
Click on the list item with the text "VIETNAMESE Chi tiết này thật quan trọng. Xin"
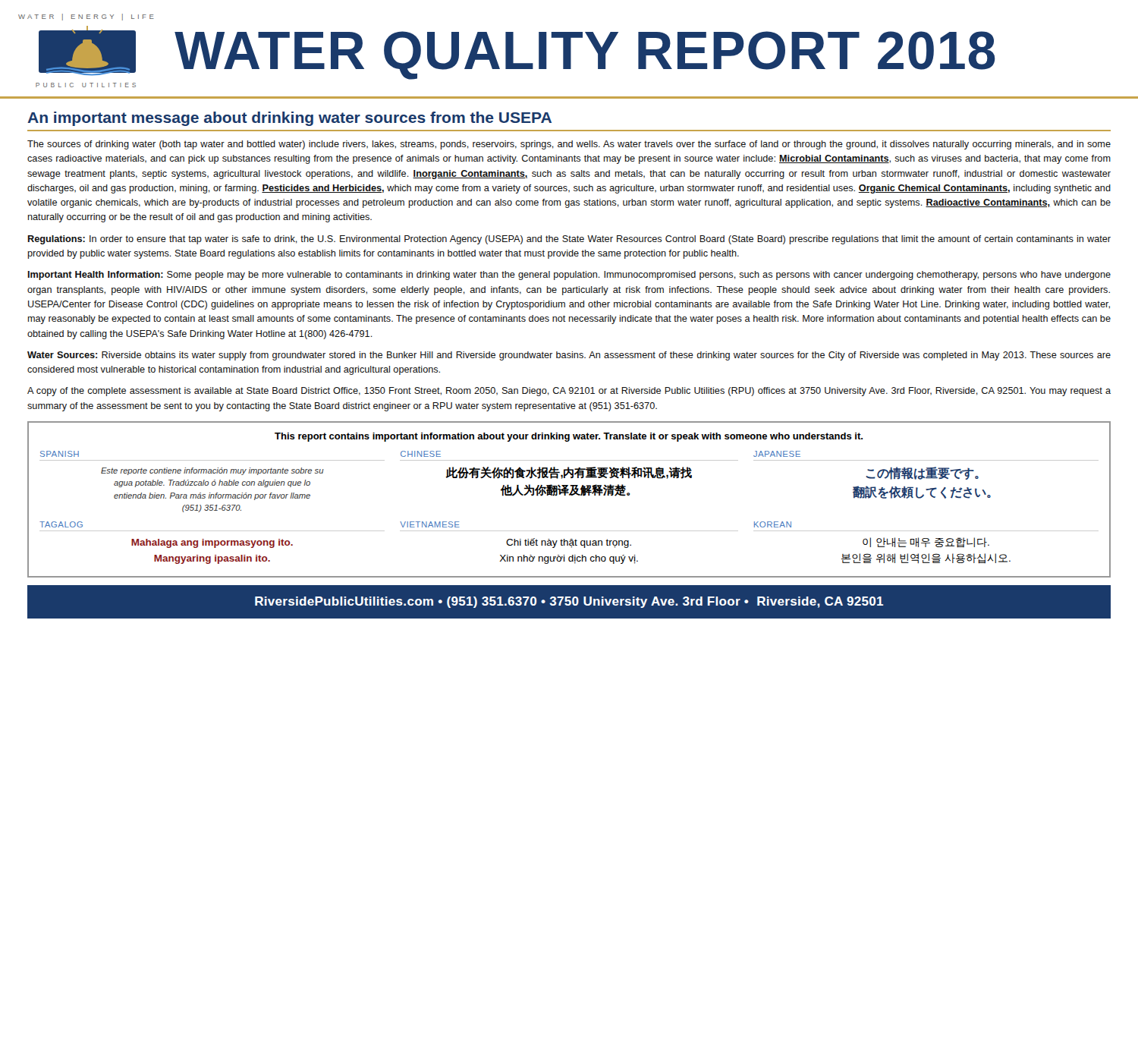click(x=569, y=543)
